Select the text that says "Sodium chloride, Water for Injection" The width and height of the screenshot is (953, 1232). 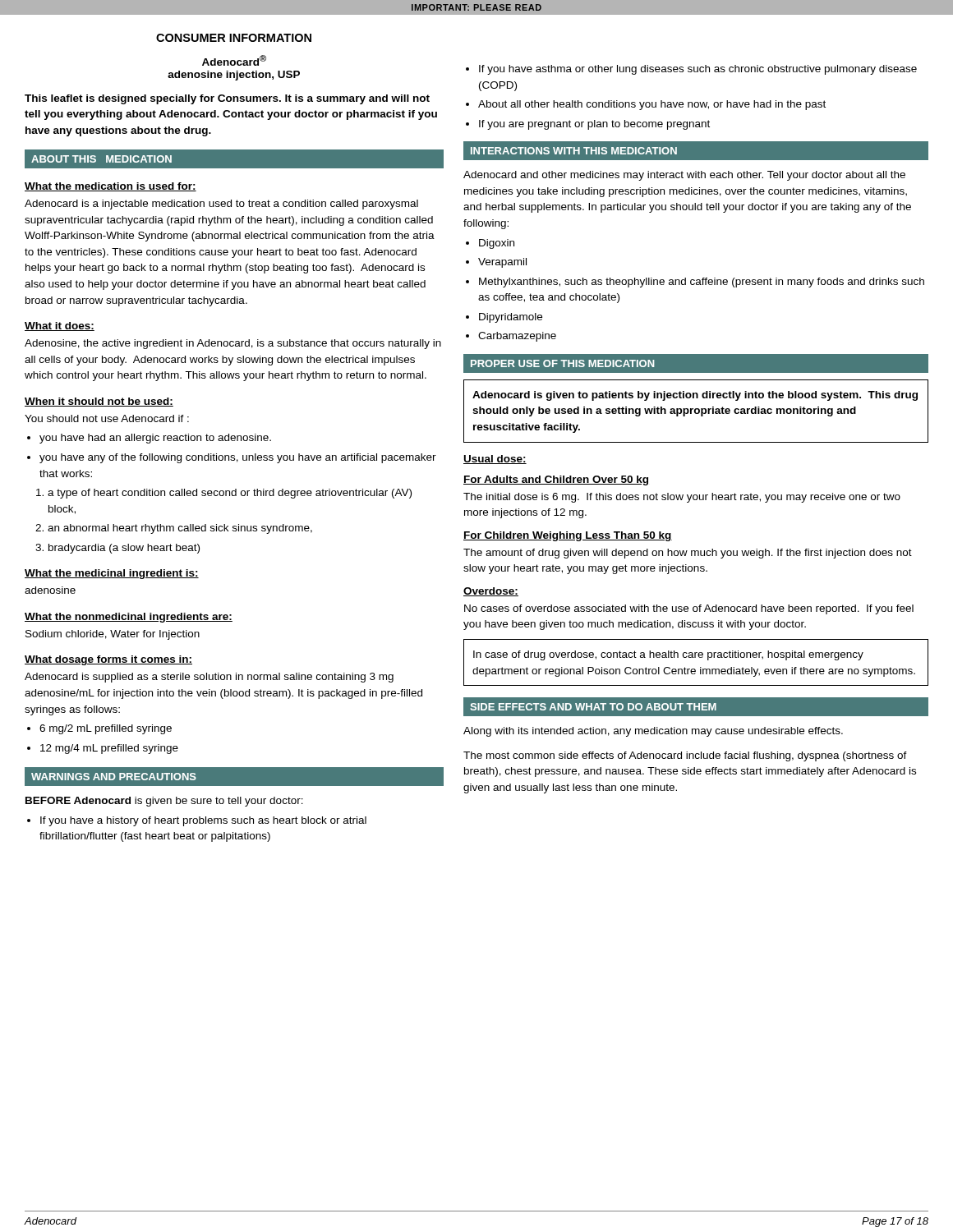click(112, 633)
